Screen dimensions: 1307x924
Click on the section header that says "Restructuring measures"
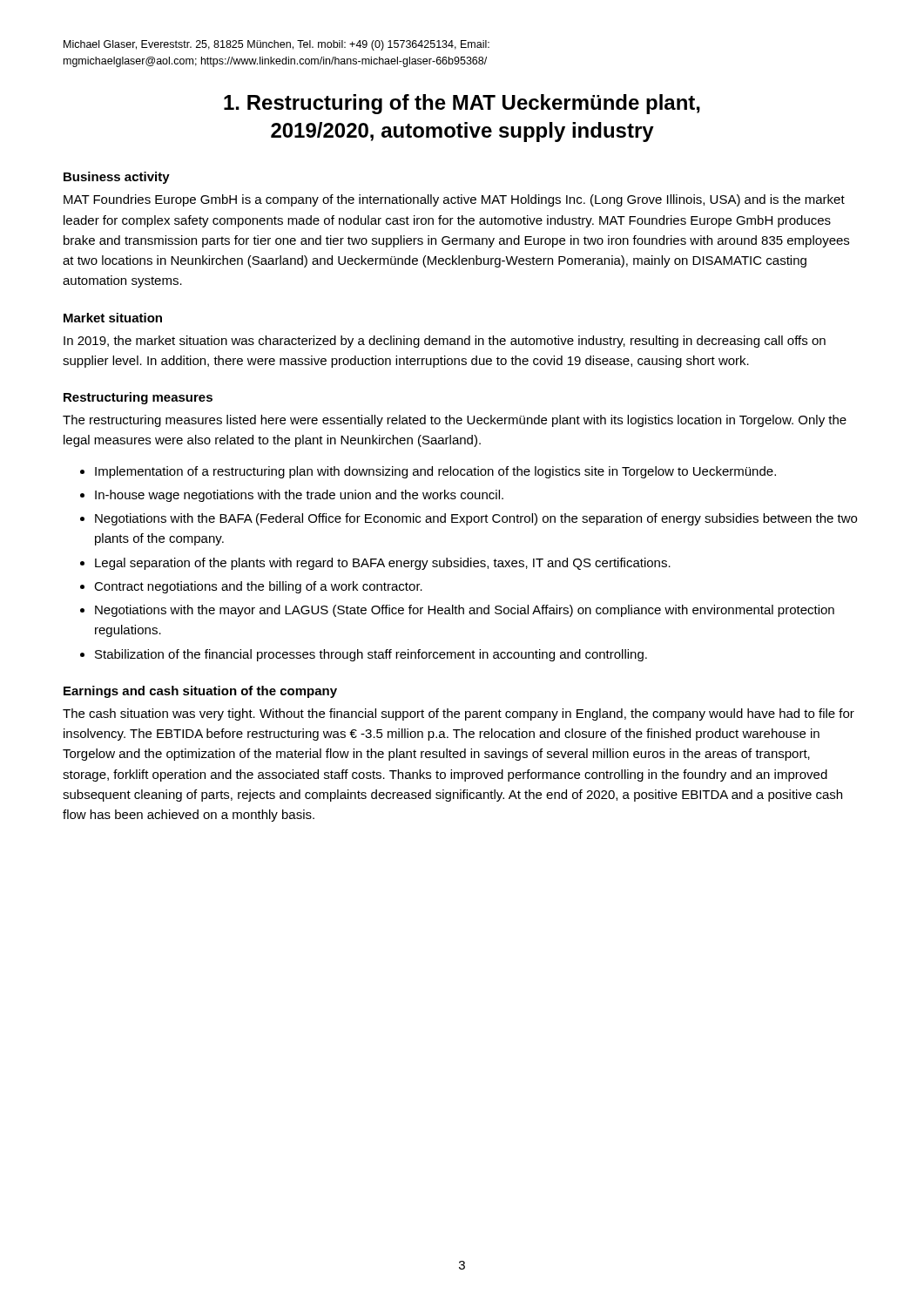click(138, 397)
